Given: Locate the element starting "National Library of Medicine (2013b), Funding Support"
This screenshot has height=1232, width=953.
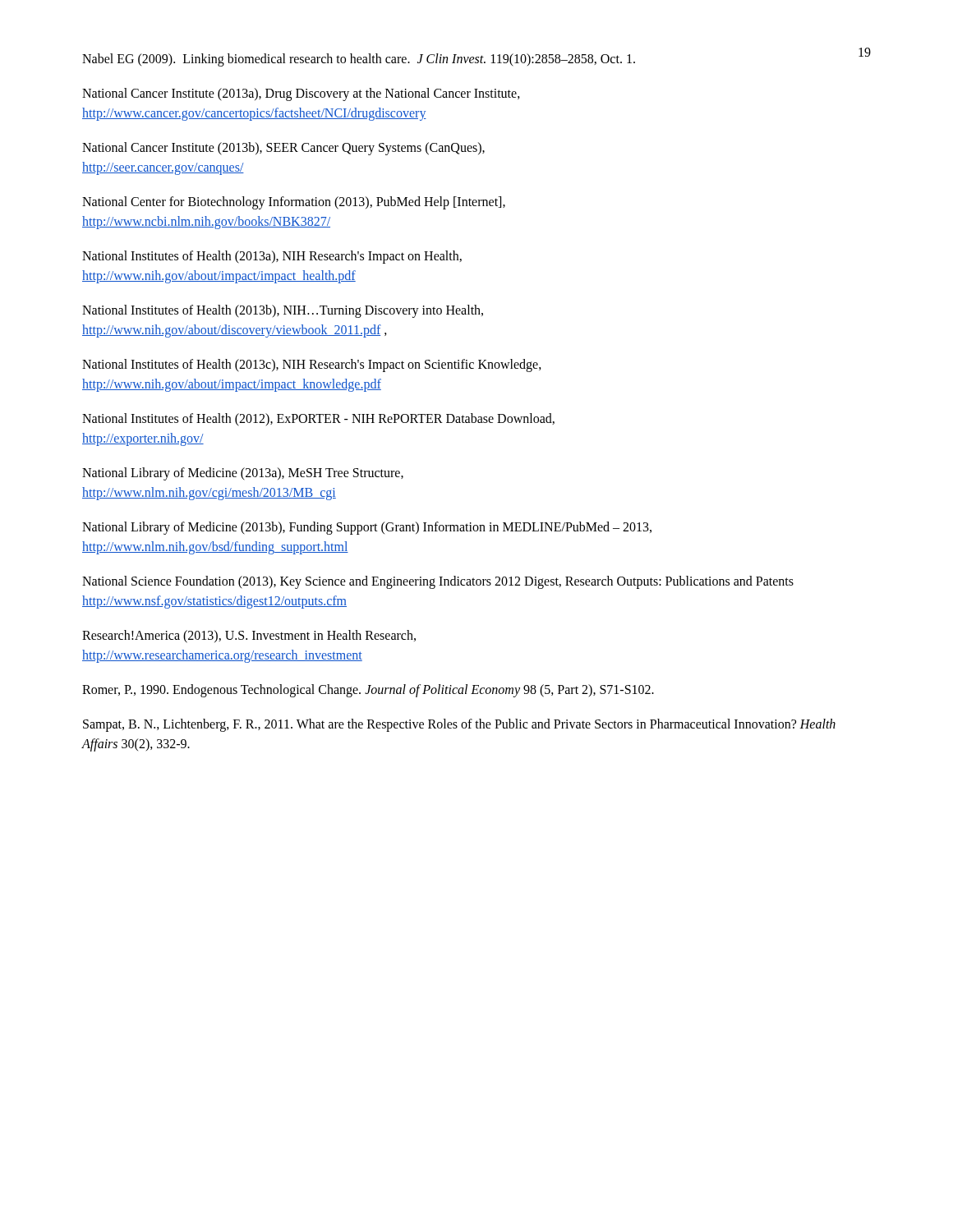Looking at the screenshot, I should 367,537.
